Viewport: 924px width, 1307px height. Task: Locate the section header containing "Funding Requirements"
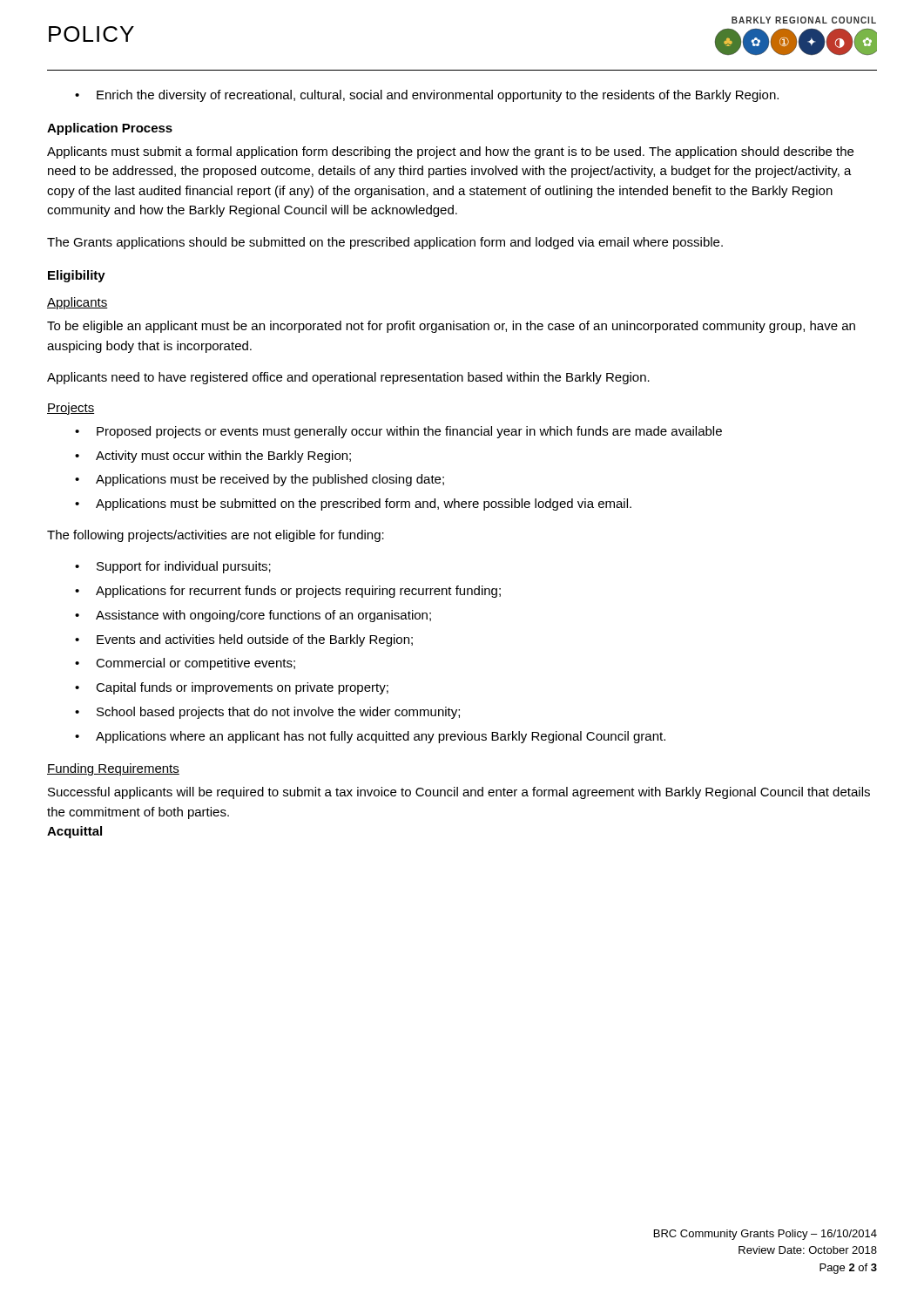(x=113, y=768)
